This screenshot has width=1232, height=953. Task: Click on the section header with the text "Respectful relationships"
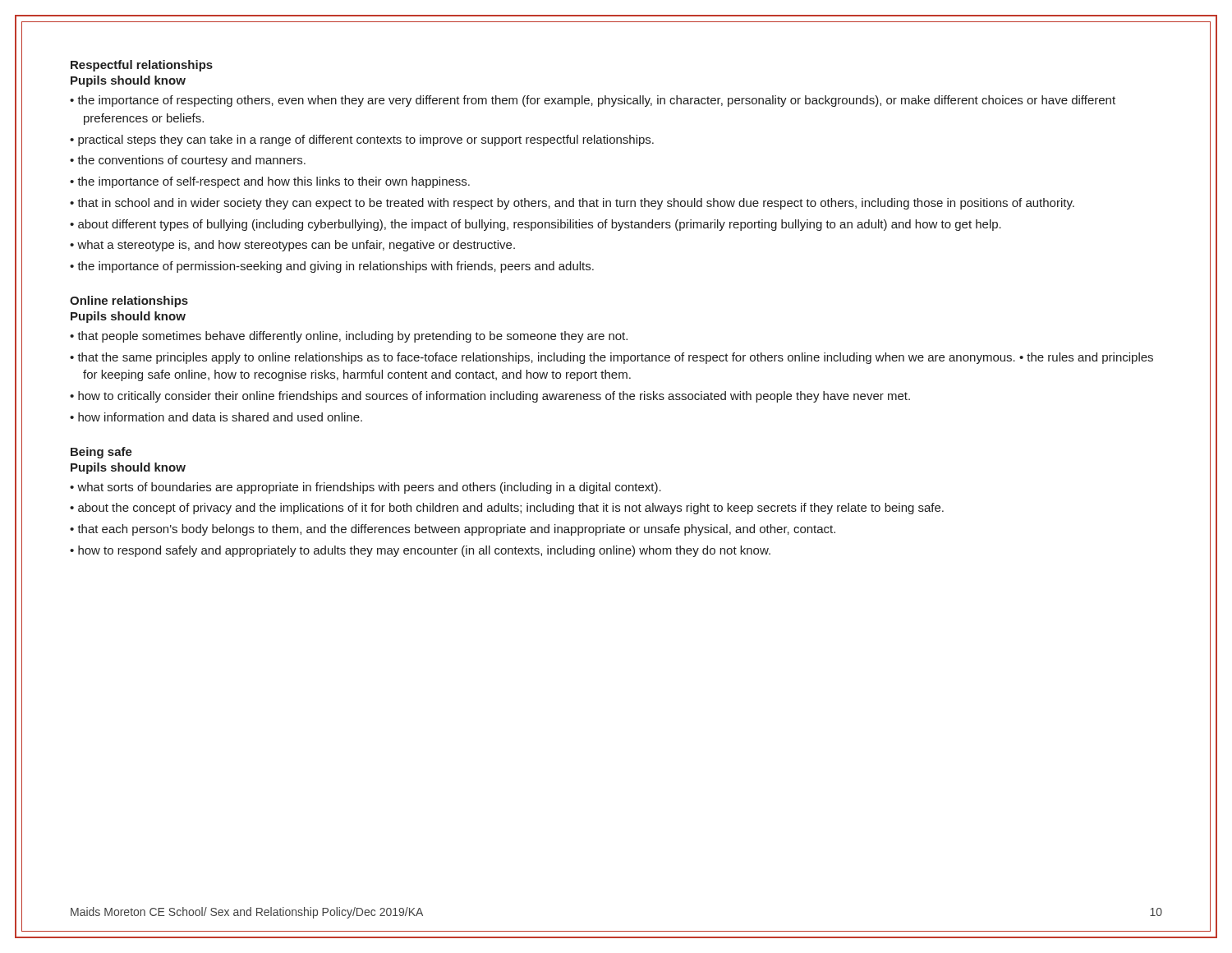[x=141, y=64]
